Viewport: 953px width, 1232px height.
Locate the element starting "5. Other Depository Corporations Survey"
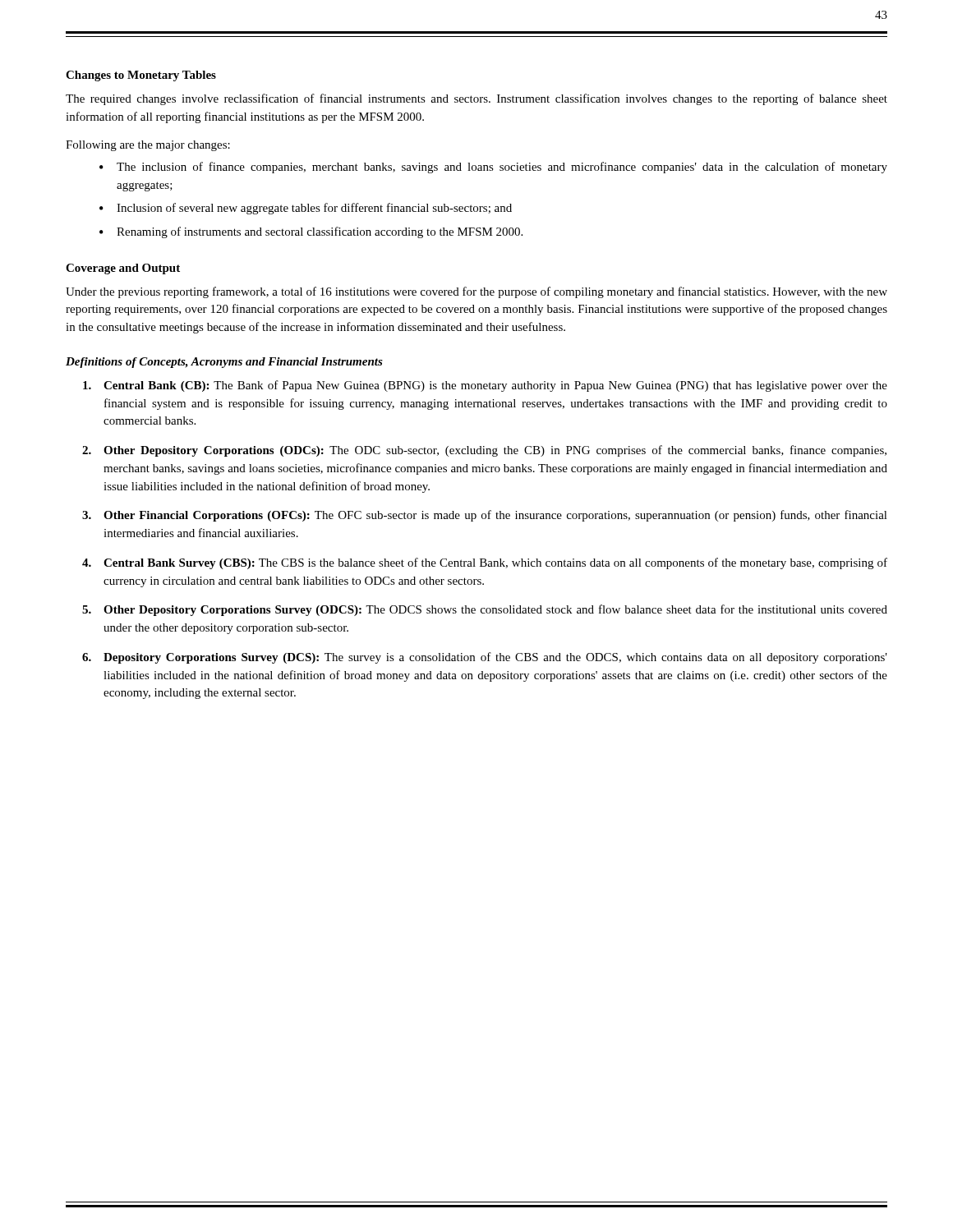(x=485, y=619)
